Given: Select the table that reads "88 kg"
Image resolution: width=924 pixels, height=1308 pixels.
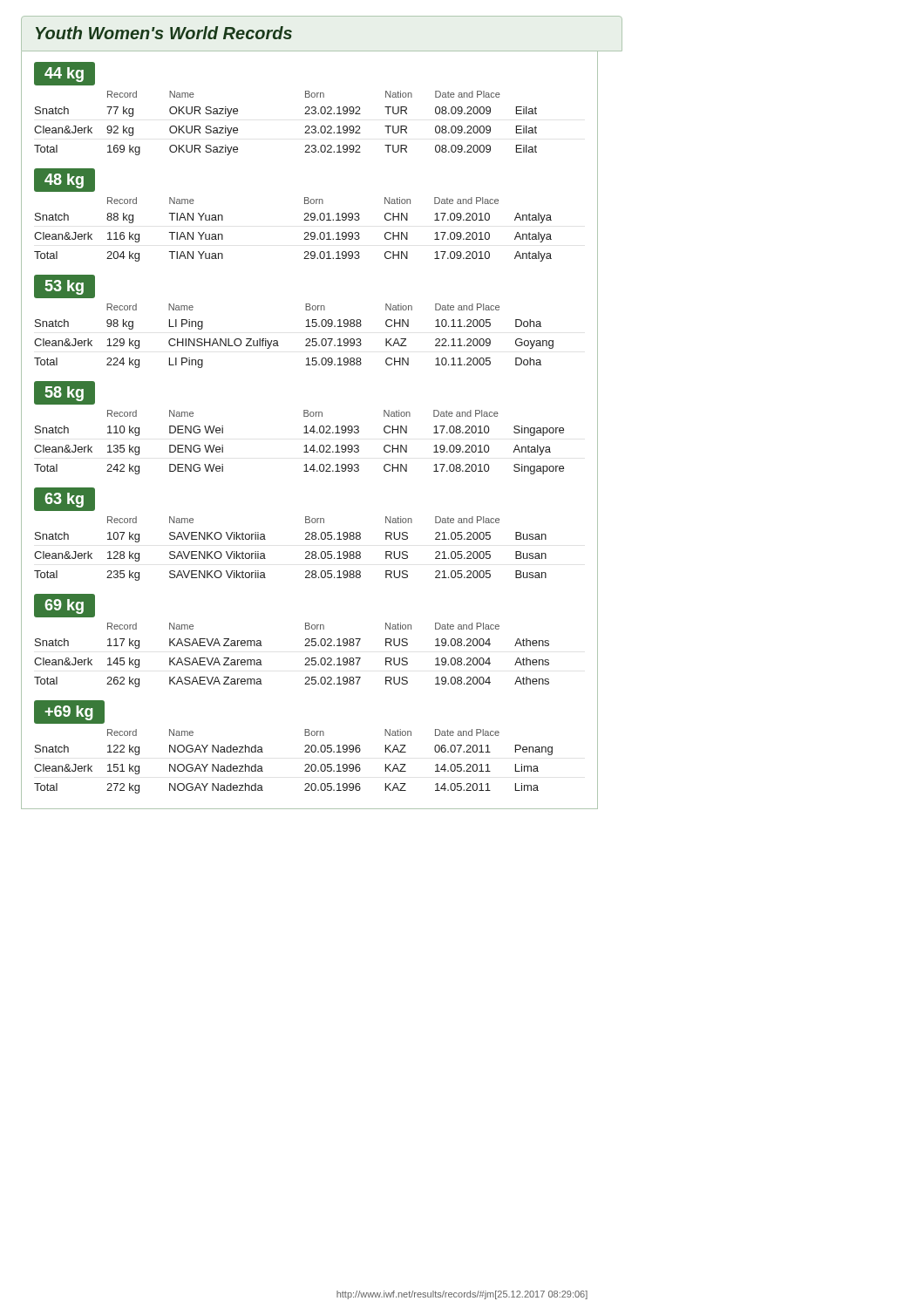Looking at the screenshot, I should (309, 229).
